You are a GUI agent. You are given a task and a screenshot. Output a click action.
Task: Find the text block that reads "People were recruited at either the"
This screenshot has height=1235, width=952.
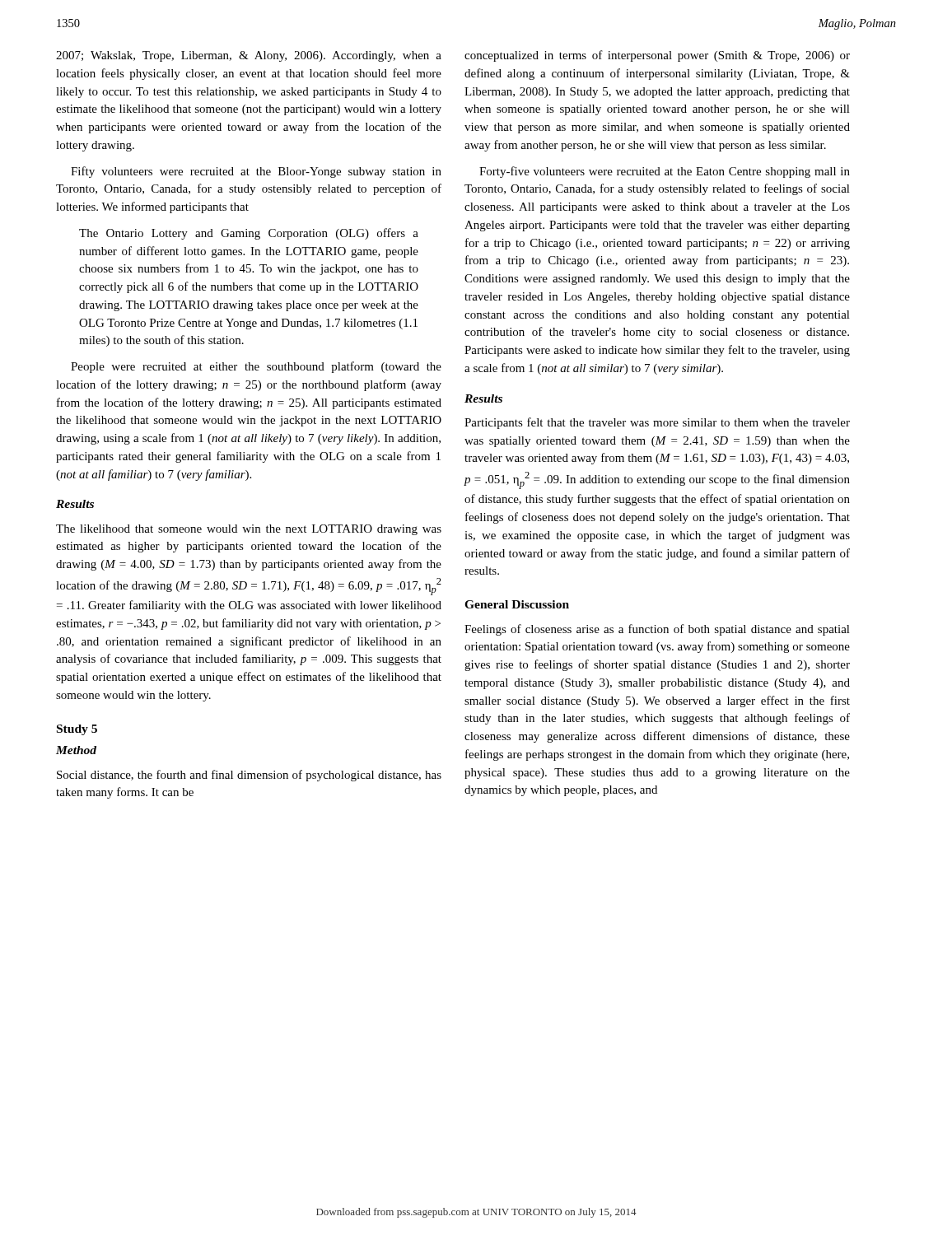[x=249, y=421]
